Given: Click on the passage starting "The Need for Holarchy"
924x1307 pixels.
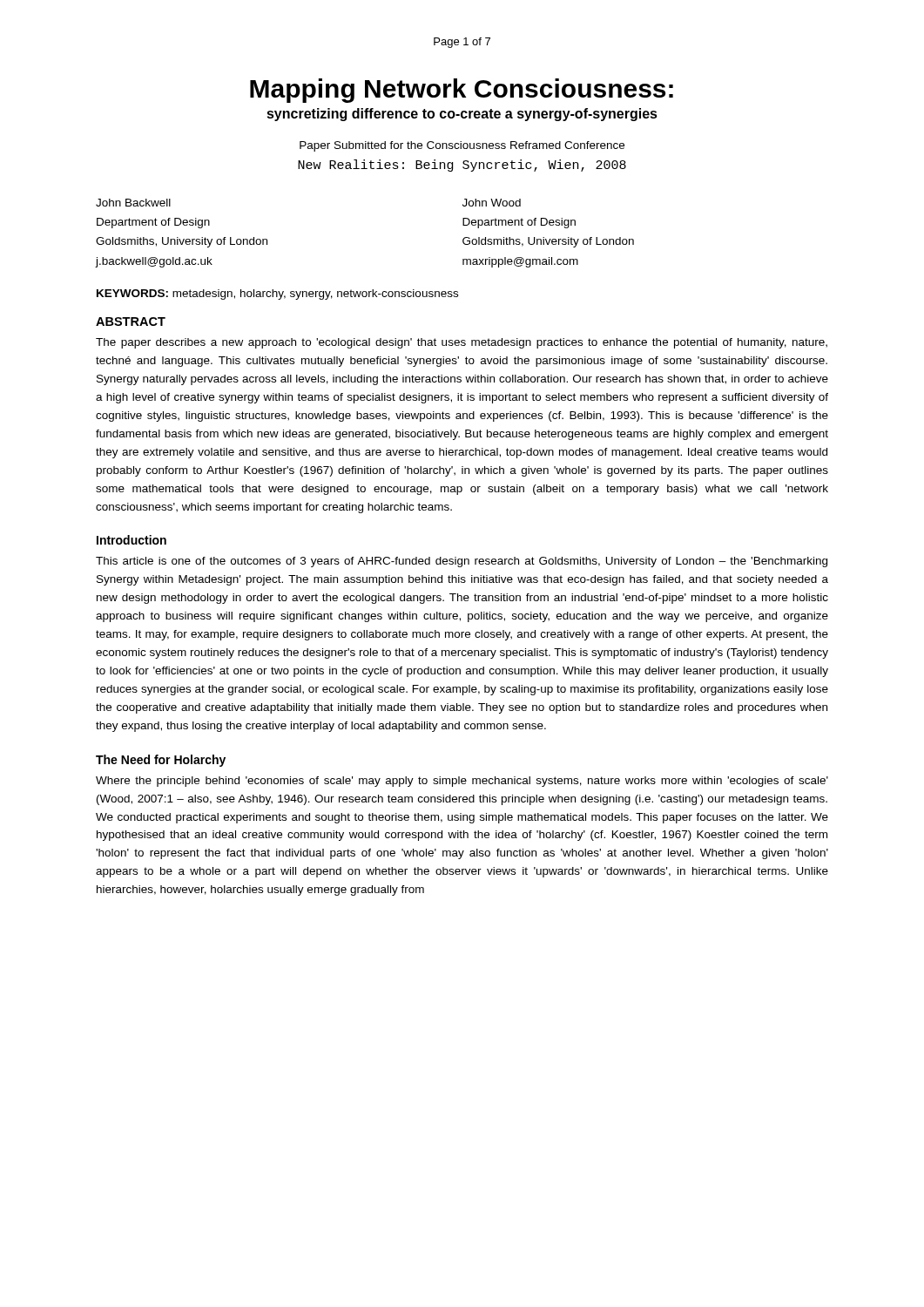Looking at the screenshot, I should point(161,760).
